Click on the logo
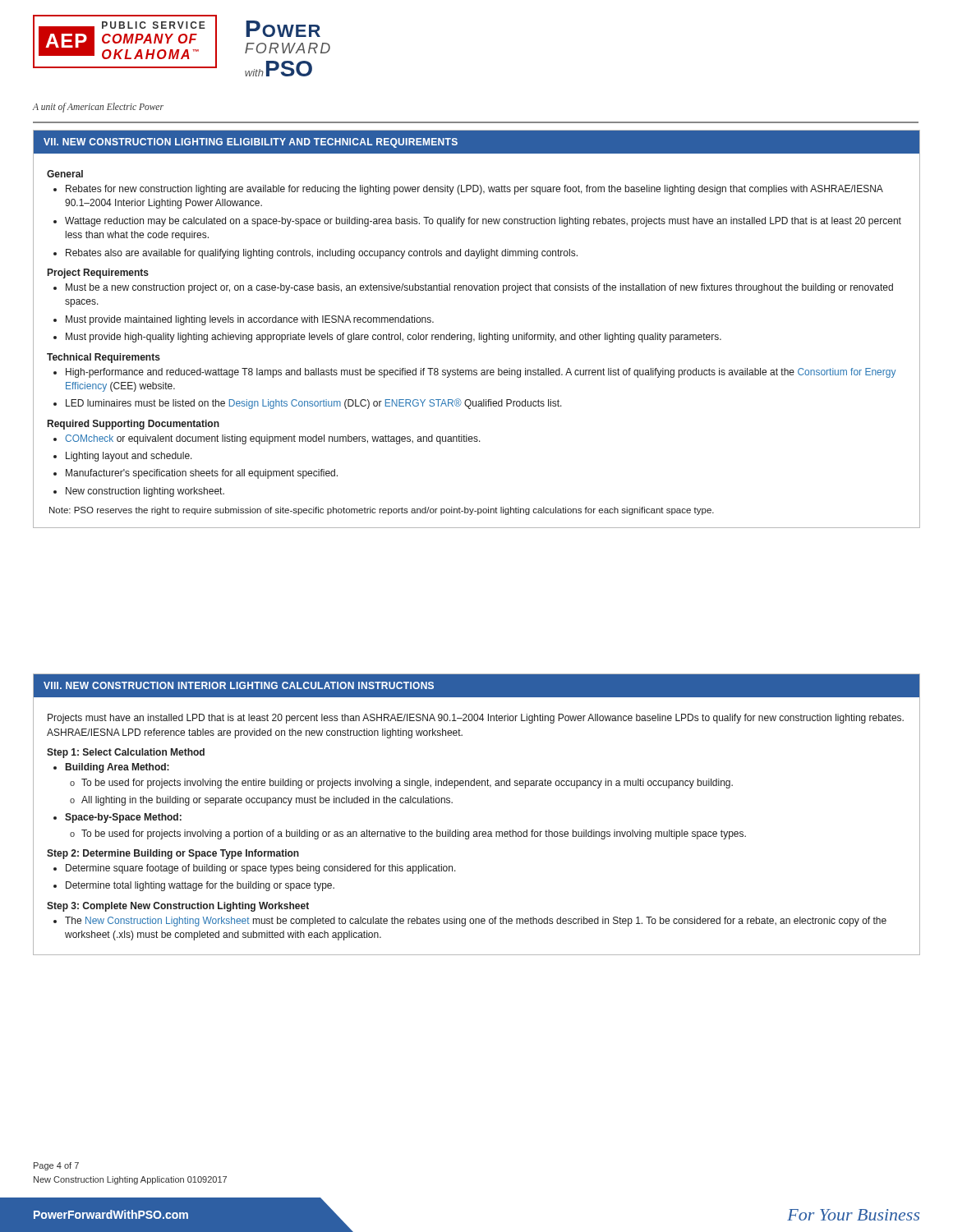953x1232 pixels. (x=271, y=48)
